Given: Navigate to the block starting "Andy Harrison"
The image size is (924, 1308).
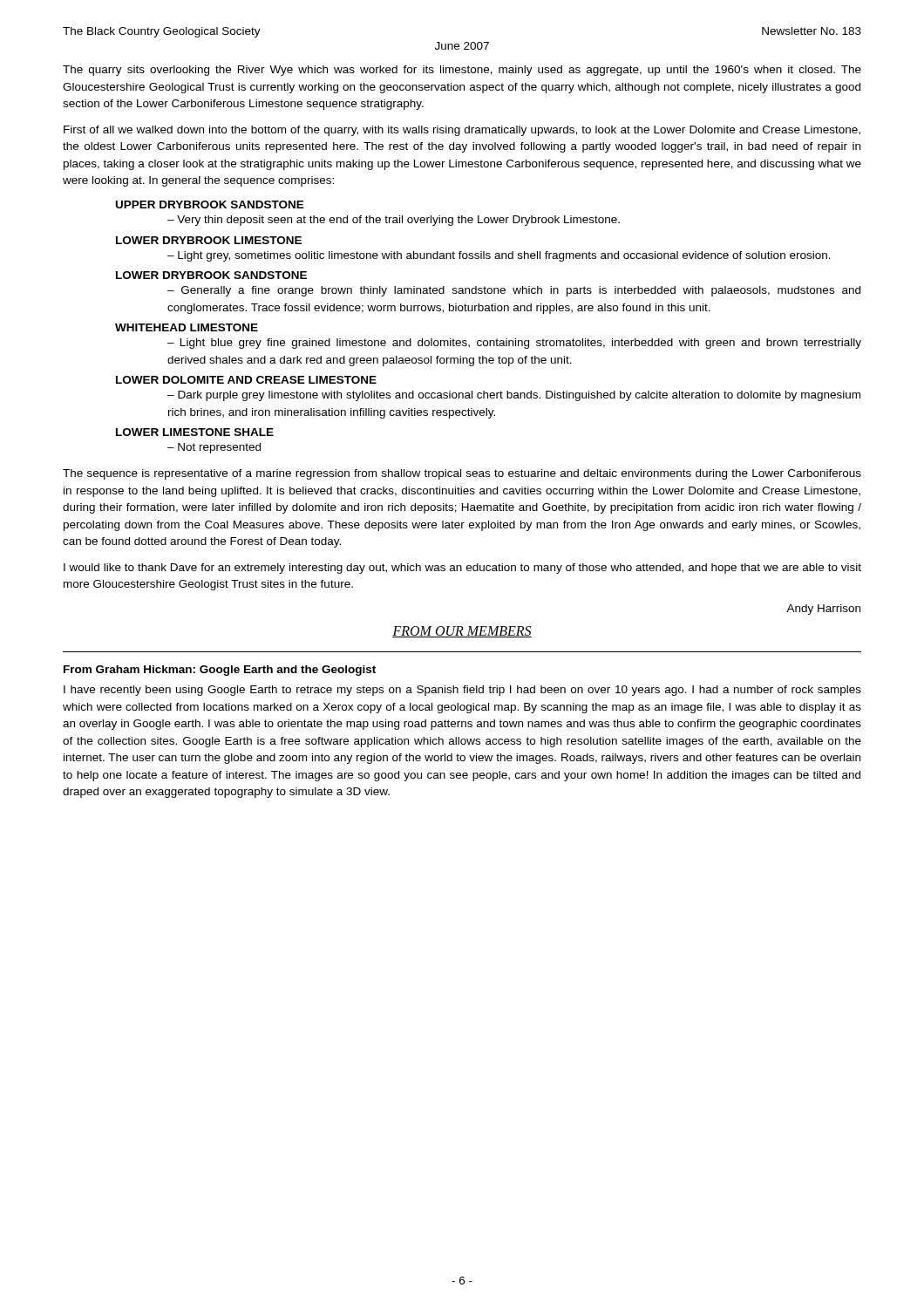Looking at the screenshot, I should tap(824, 608).
